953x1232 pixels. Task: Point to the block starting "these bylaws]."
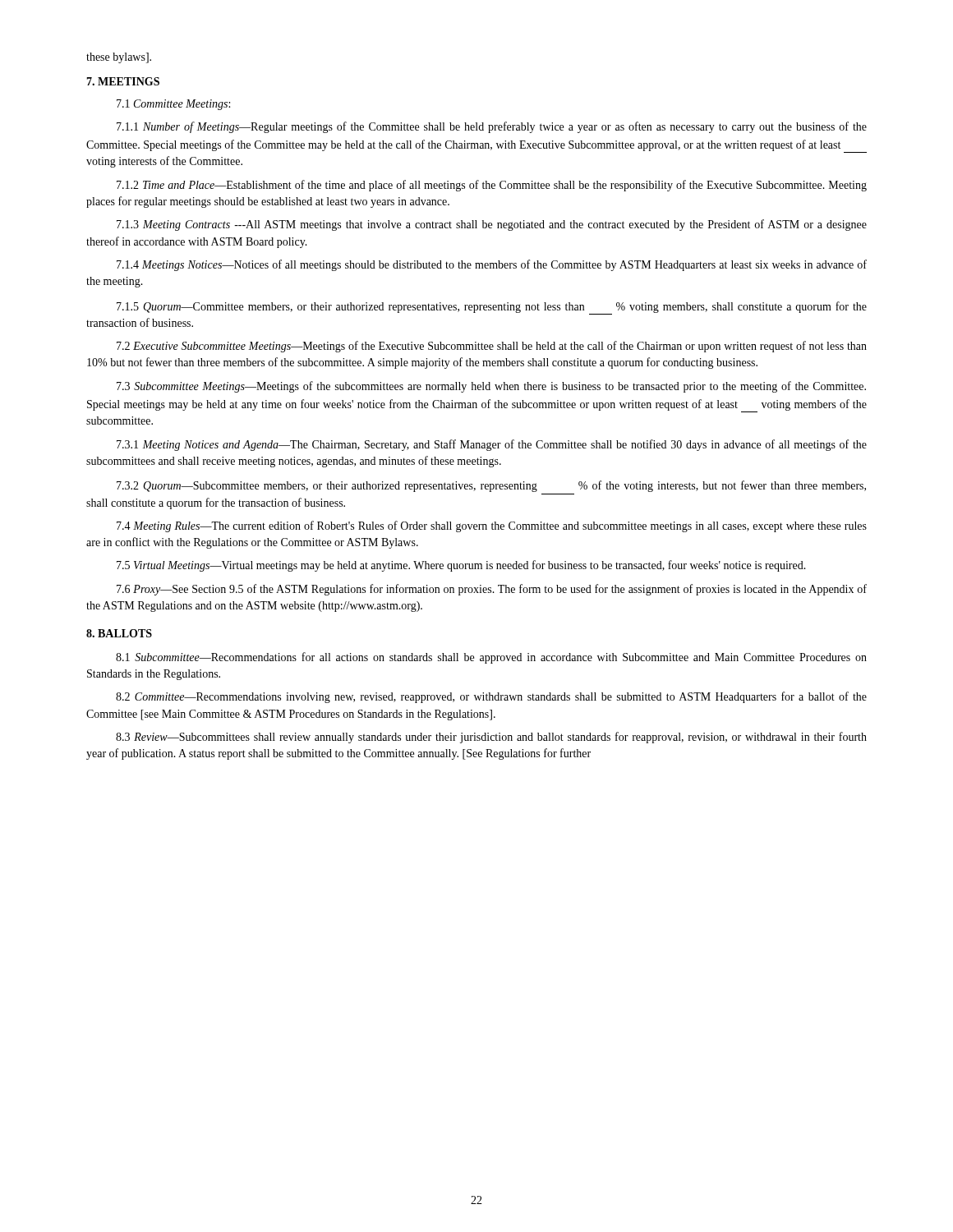(x=119, y=58)
